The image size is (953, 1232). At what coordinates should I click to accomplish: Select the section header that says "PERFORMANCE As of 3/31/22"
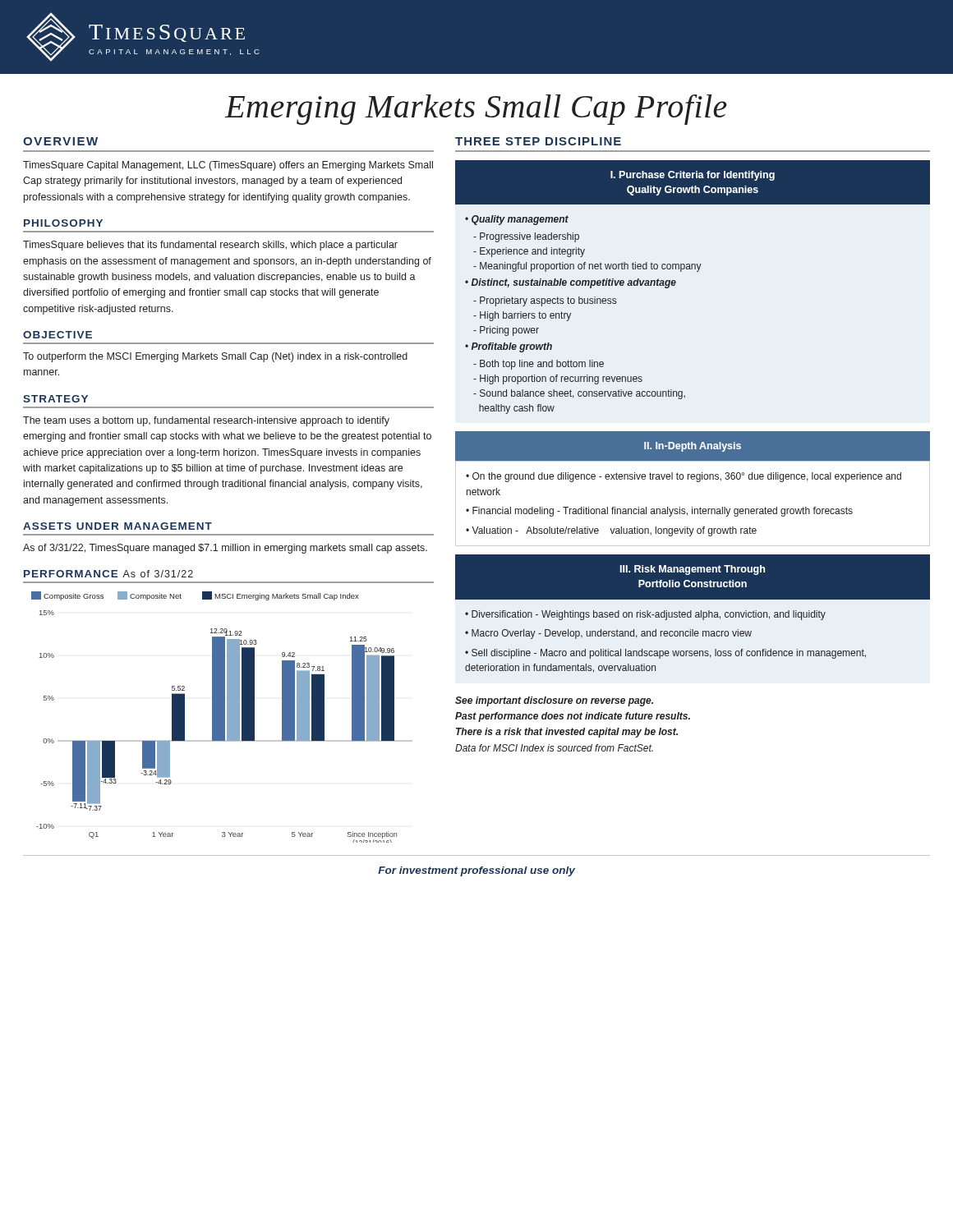(108, 574)
